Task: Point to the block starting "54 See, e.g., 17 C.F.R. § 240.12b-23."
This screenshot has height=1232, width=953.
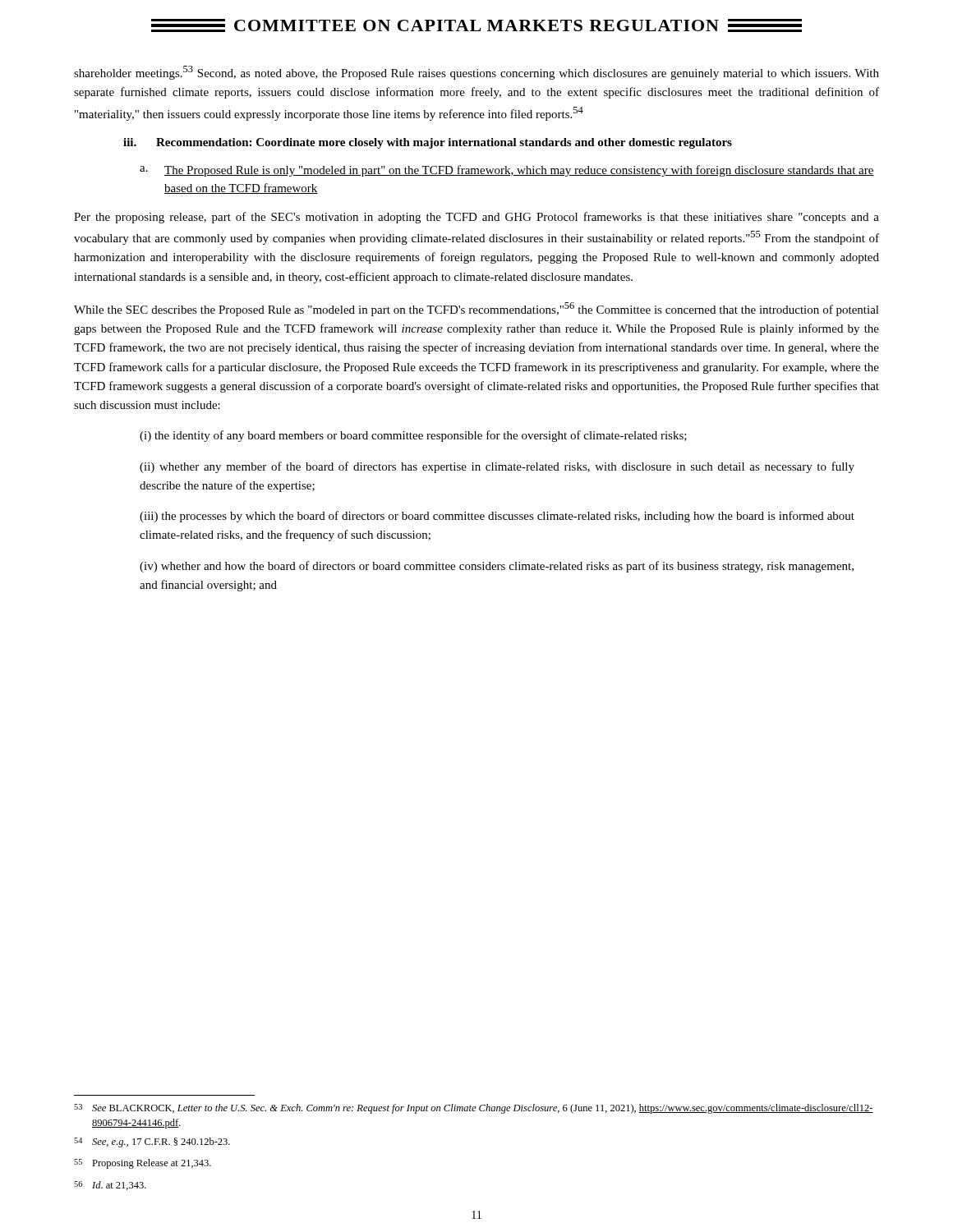Action: click(x=152, y=1142)
